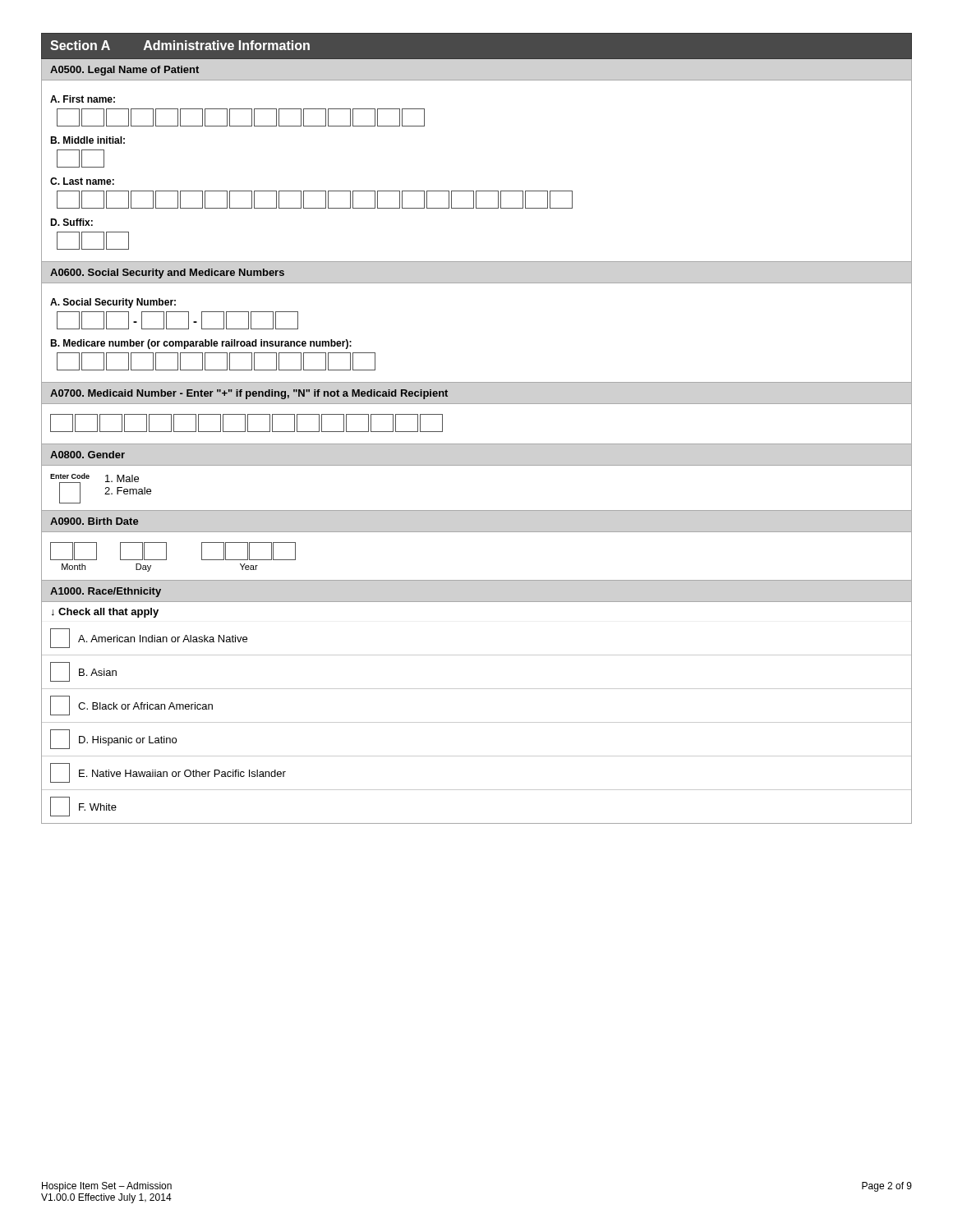Find "Section A Administrative Information" on this page
This screenshot has width=953, height=1232.
coord(180,46)
